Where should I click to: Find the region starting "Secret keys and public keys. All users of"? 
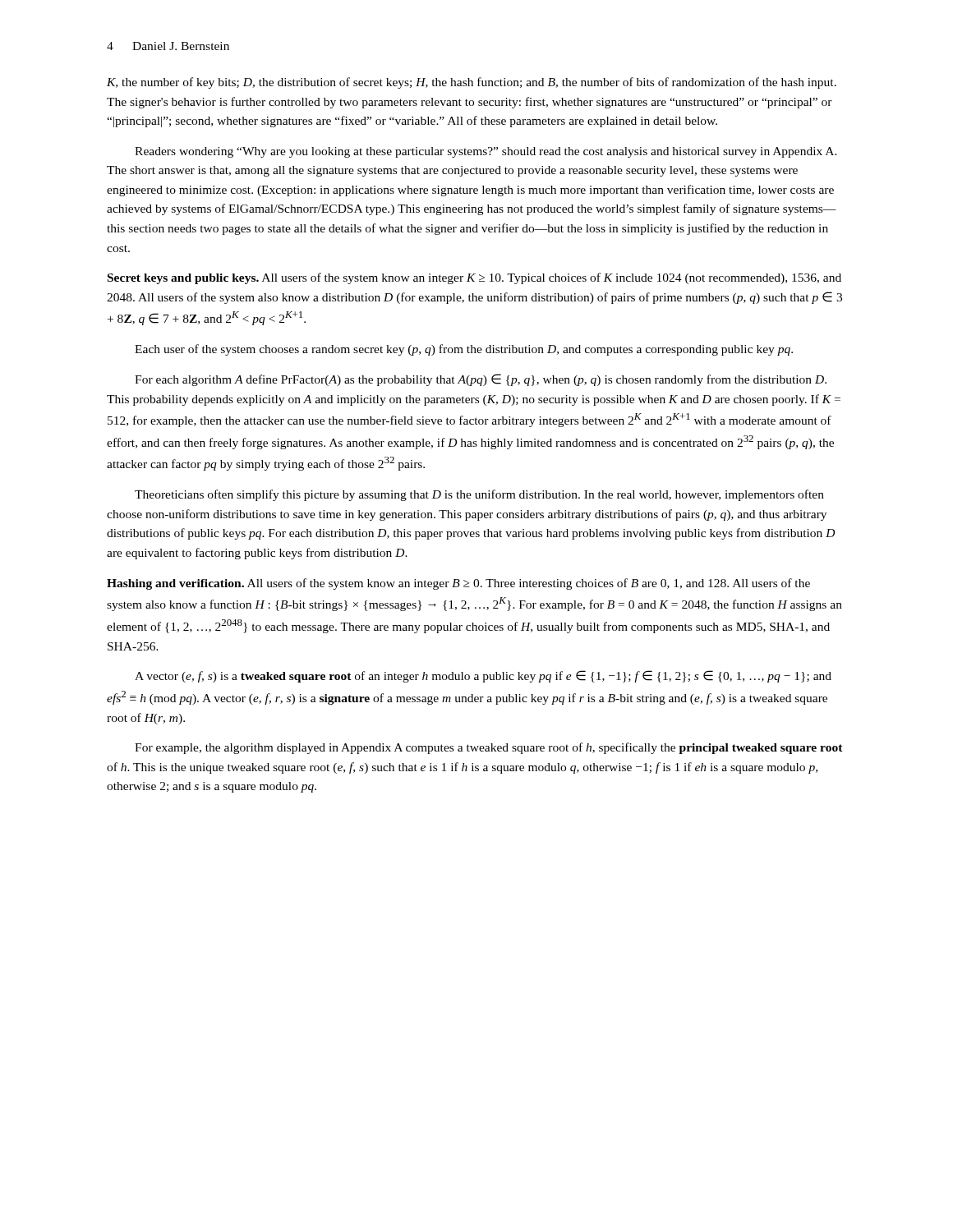[476, 298]
